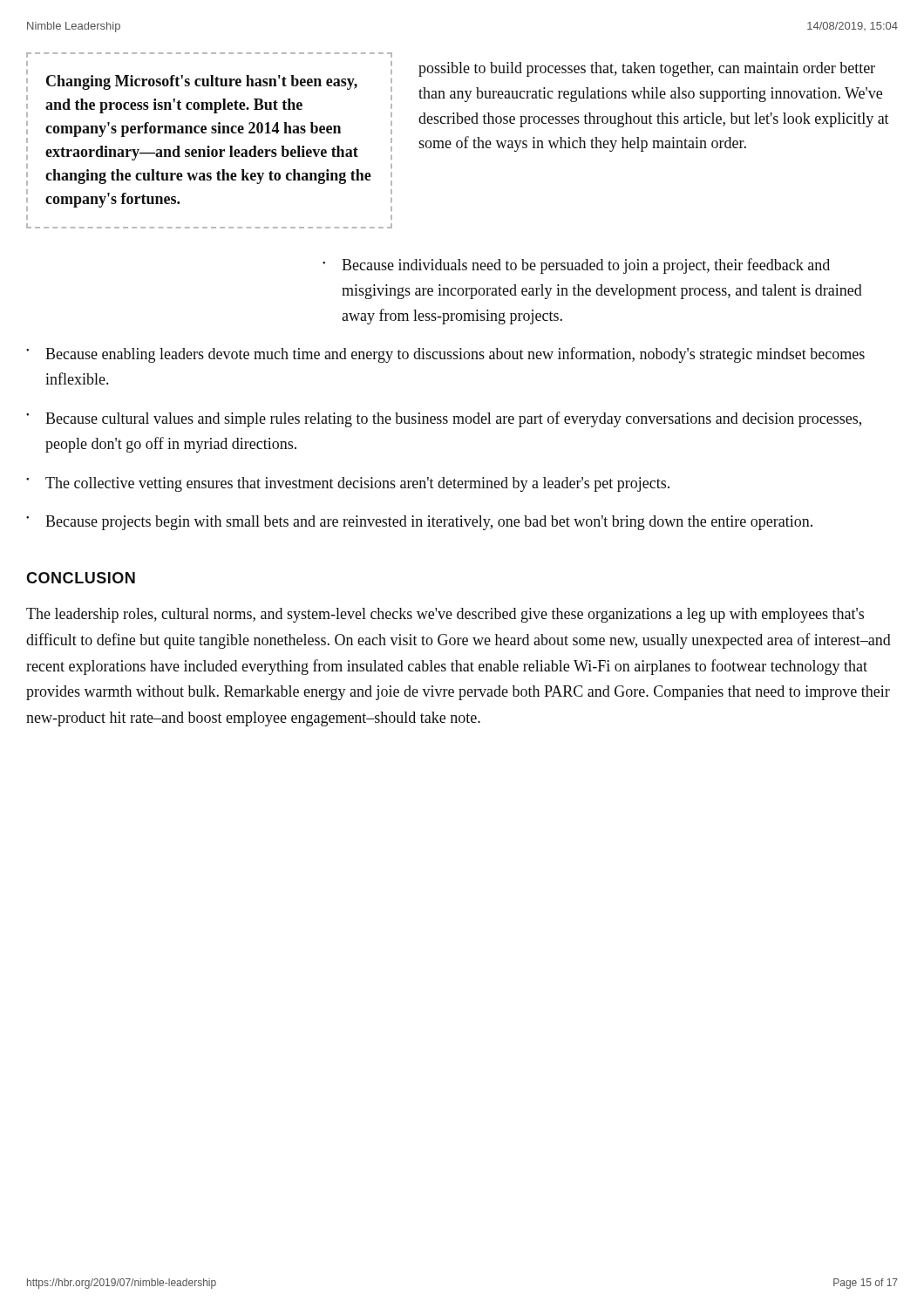This screenshot has width=924, height=1308.
Task: Locate the text block with the text "Changing Microsoft's culture hasn't been"
Action: pyautogui.click(x=208, y=140)
